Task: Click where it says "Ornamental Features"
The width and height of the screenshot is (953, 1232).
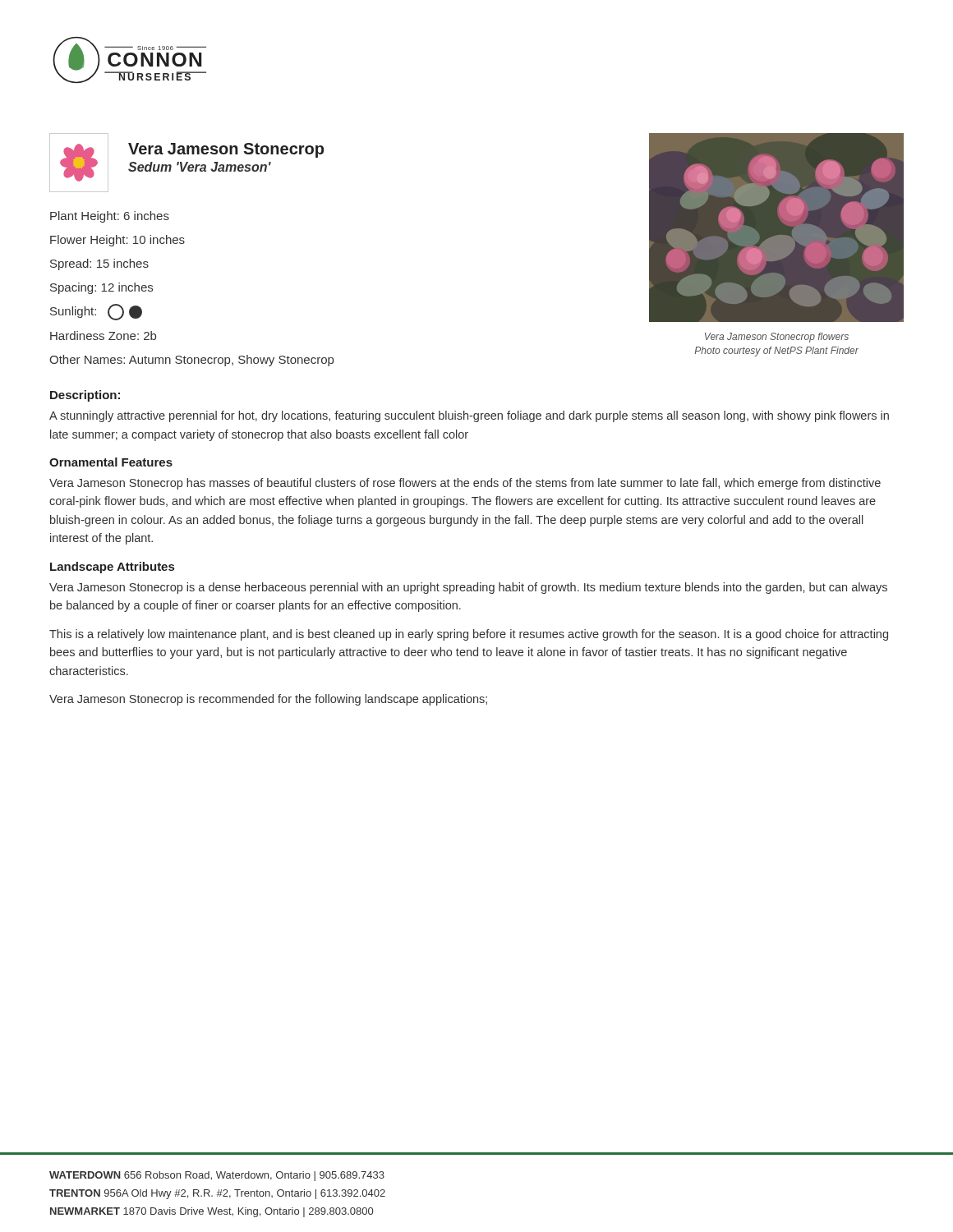Action: click(x=111, y=462)
